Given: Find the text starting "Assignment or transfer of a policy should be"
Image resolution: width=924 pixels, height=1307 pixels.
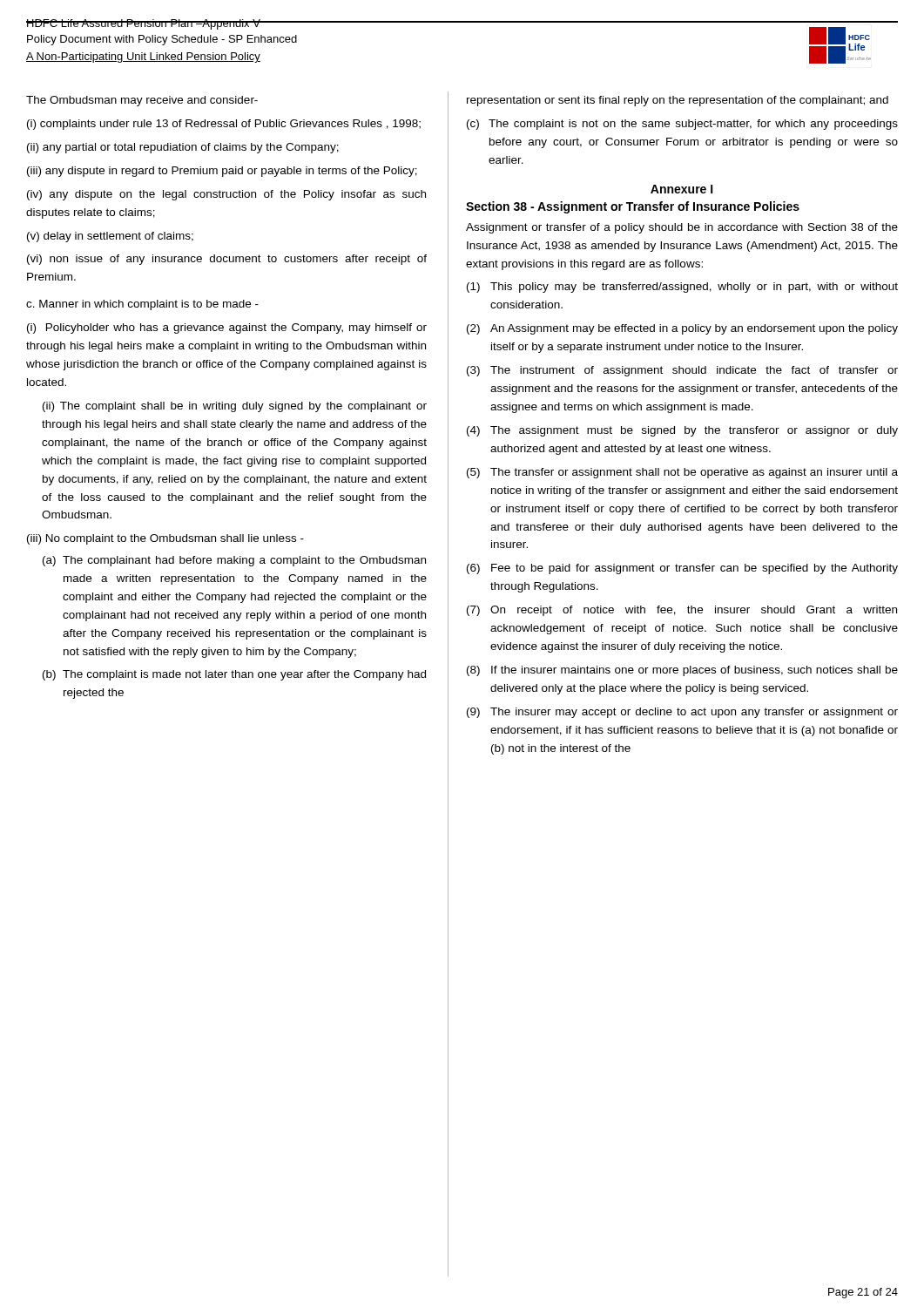Looking at the screenshot, I should 682,245.
